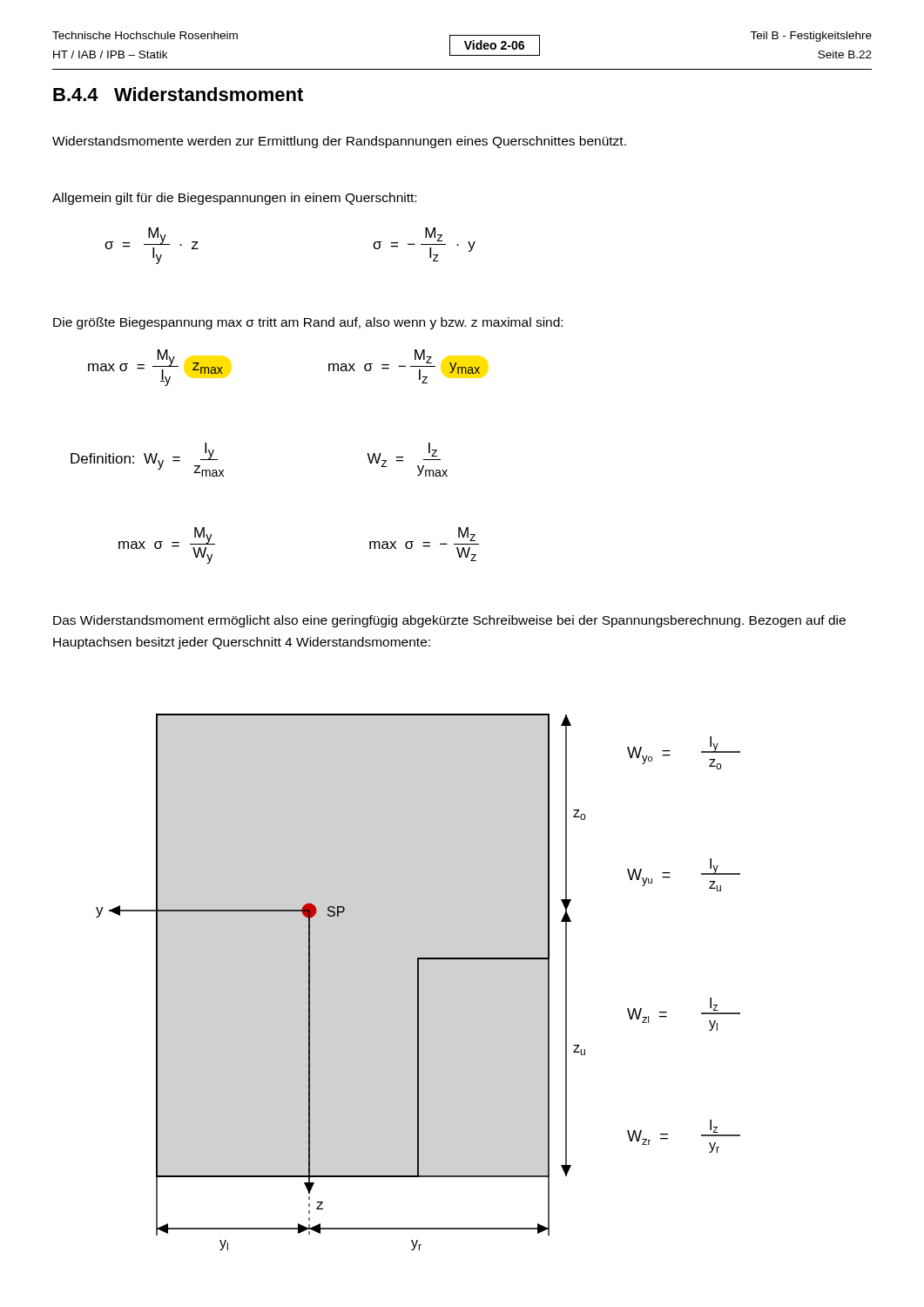Point to the formula beginning "Definition: Wy = Iy"
Viewport: 924px width, 1307px height.
point(153,460)
